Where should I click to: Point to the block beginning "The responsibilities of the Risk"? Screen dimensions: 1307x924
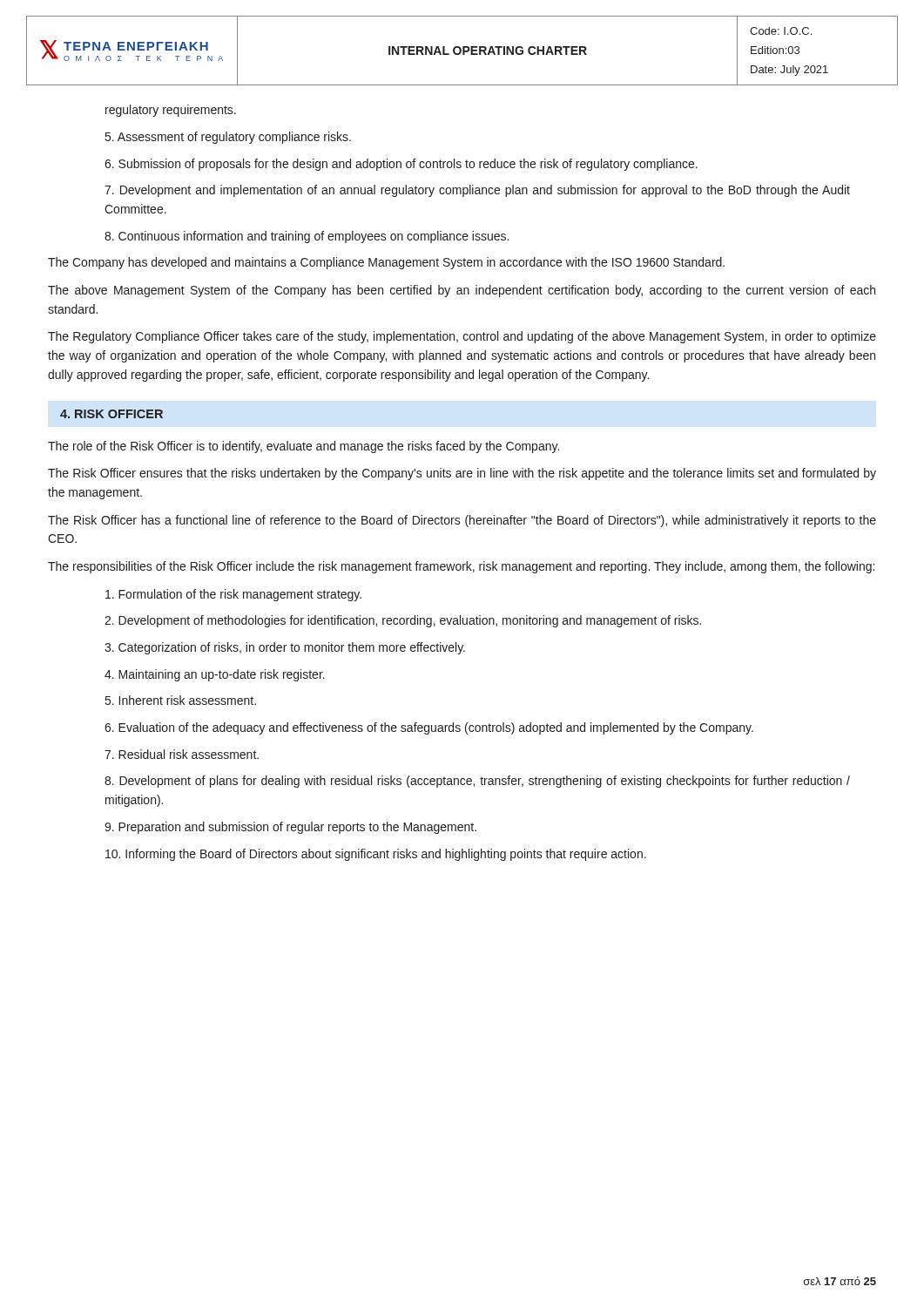tap(462, 566)
